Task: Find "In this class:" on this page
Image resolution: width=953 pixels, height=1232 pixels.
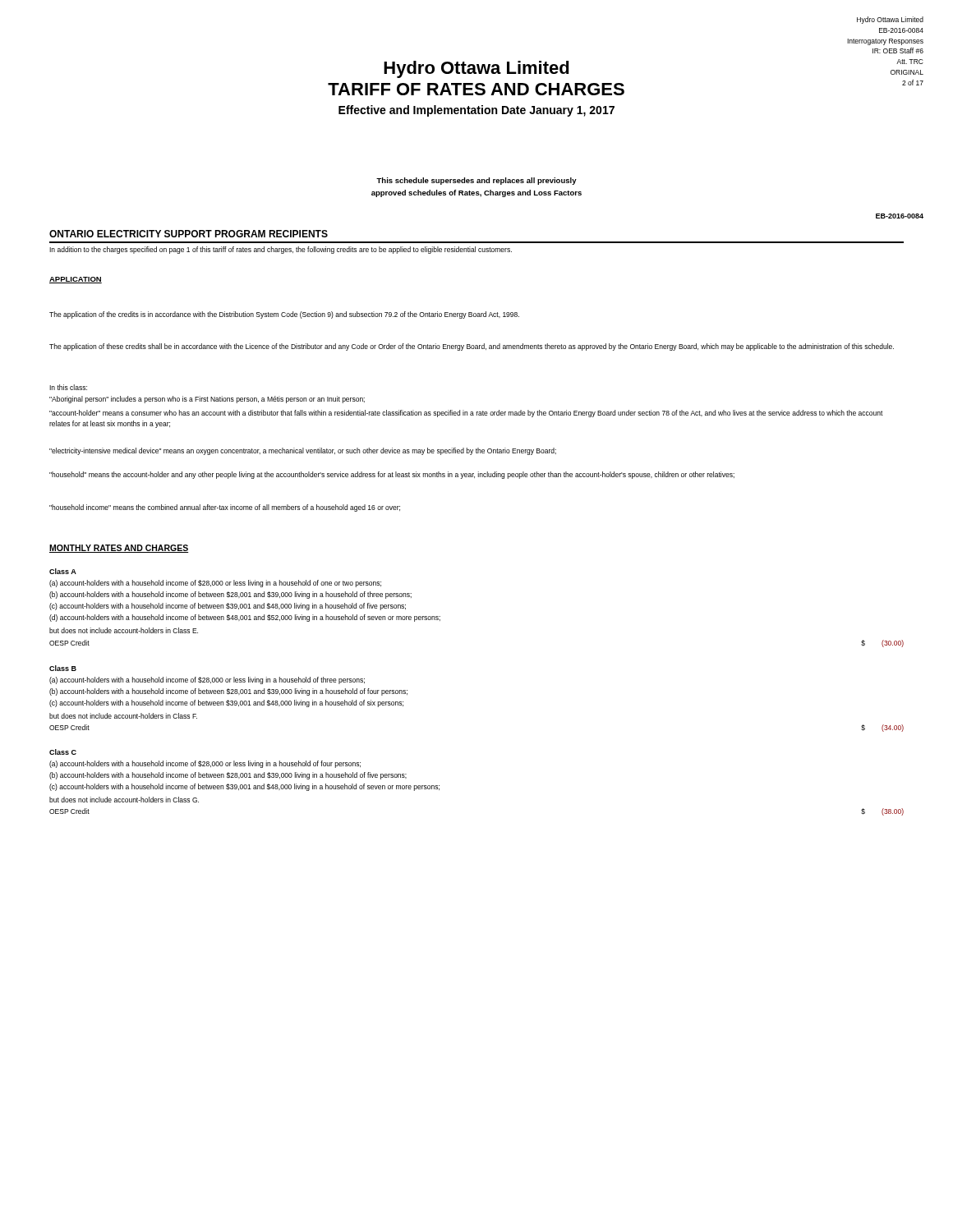Action: pyautogui.click(x=68, y=387)
